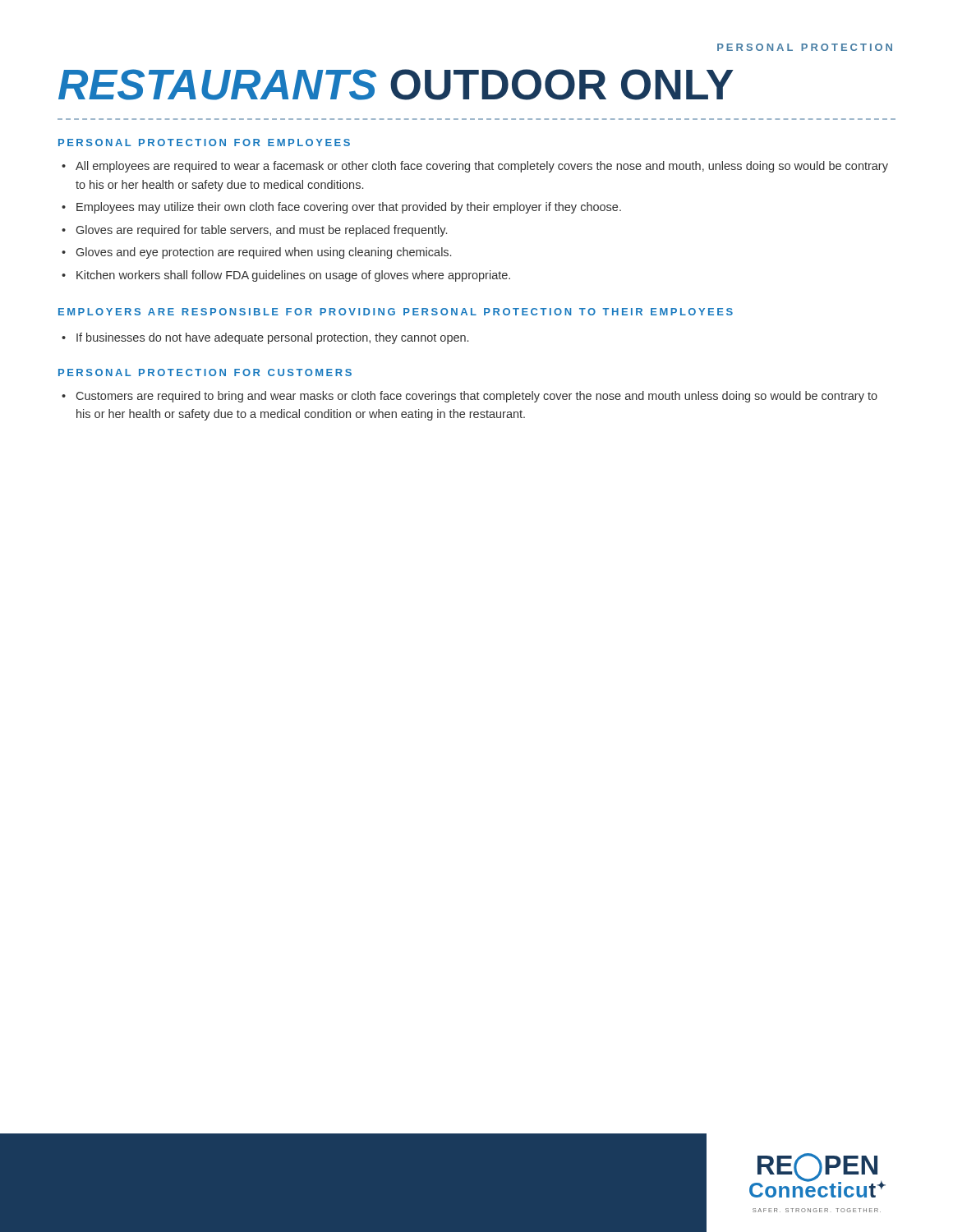Navigate to the element starting "• If businesses do not have adequate"

pyautogui.click(x=266, y=337)
